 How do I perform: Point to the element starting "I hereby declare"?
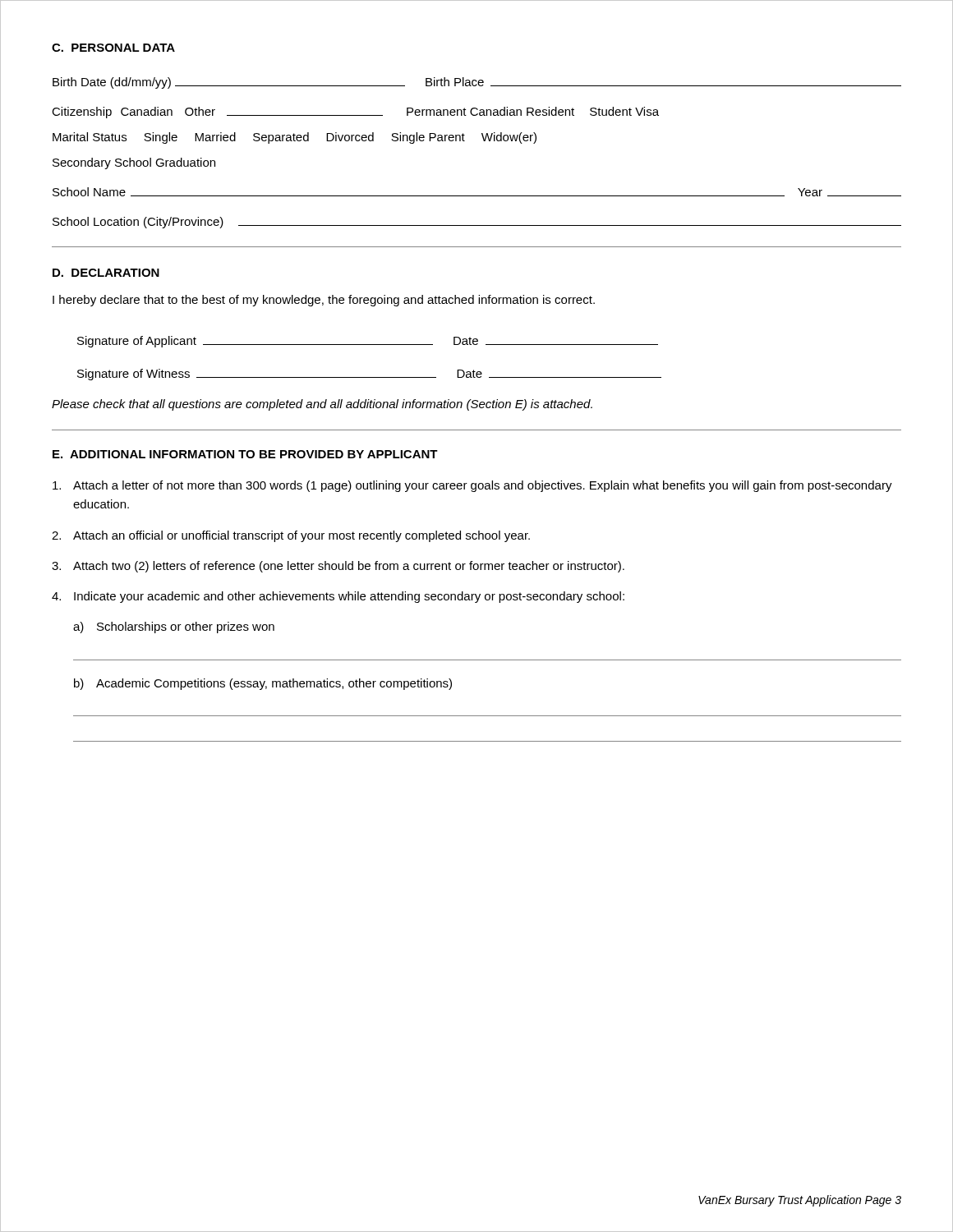point(324,299)
